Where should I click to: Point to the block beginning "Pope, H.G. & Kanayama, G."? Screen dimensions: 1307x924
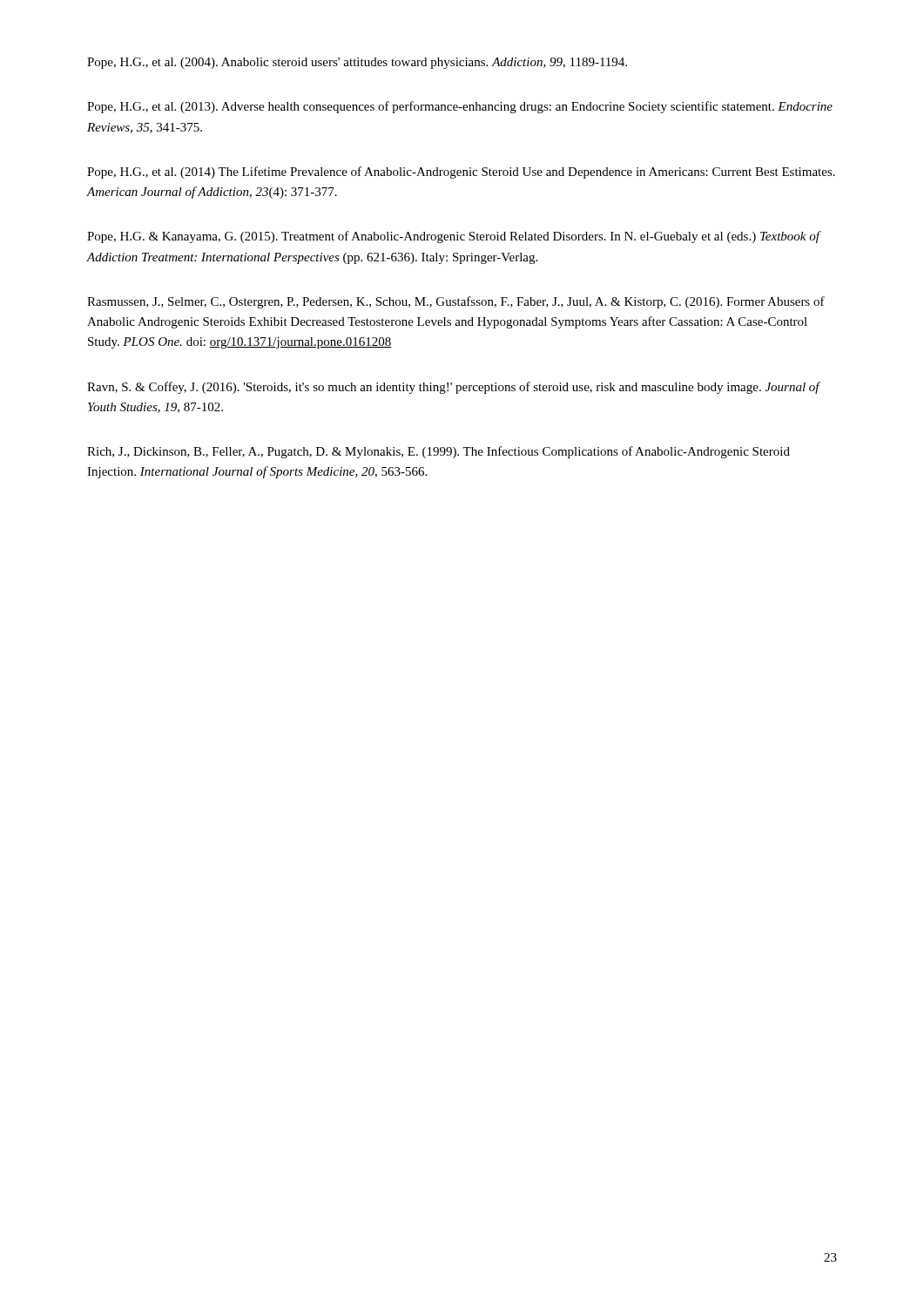click(x=453, y=247)
